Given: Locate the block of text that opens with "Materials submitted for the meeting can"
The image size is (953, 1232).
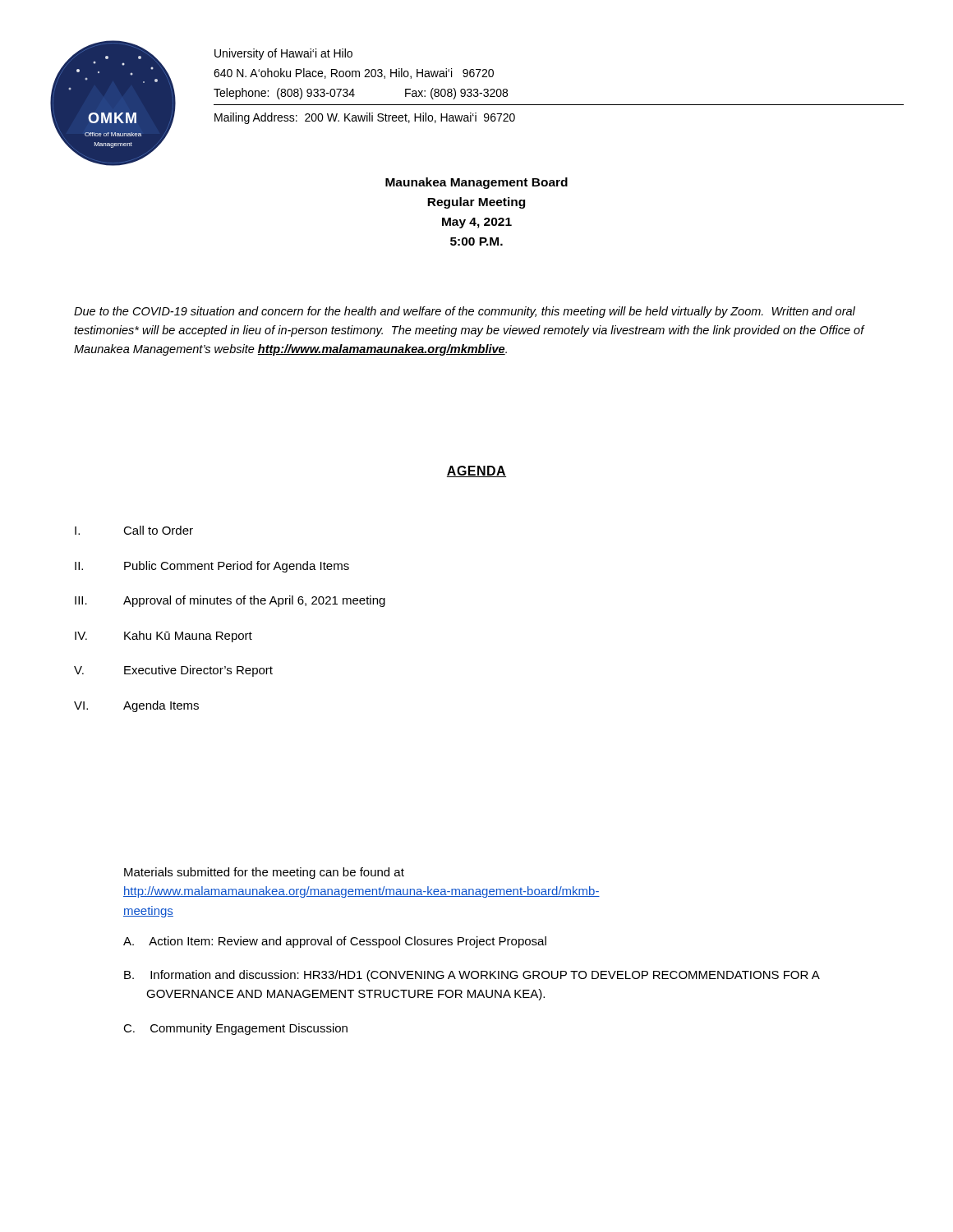Looking at the screenshot, I should click(x=361, y=891).
